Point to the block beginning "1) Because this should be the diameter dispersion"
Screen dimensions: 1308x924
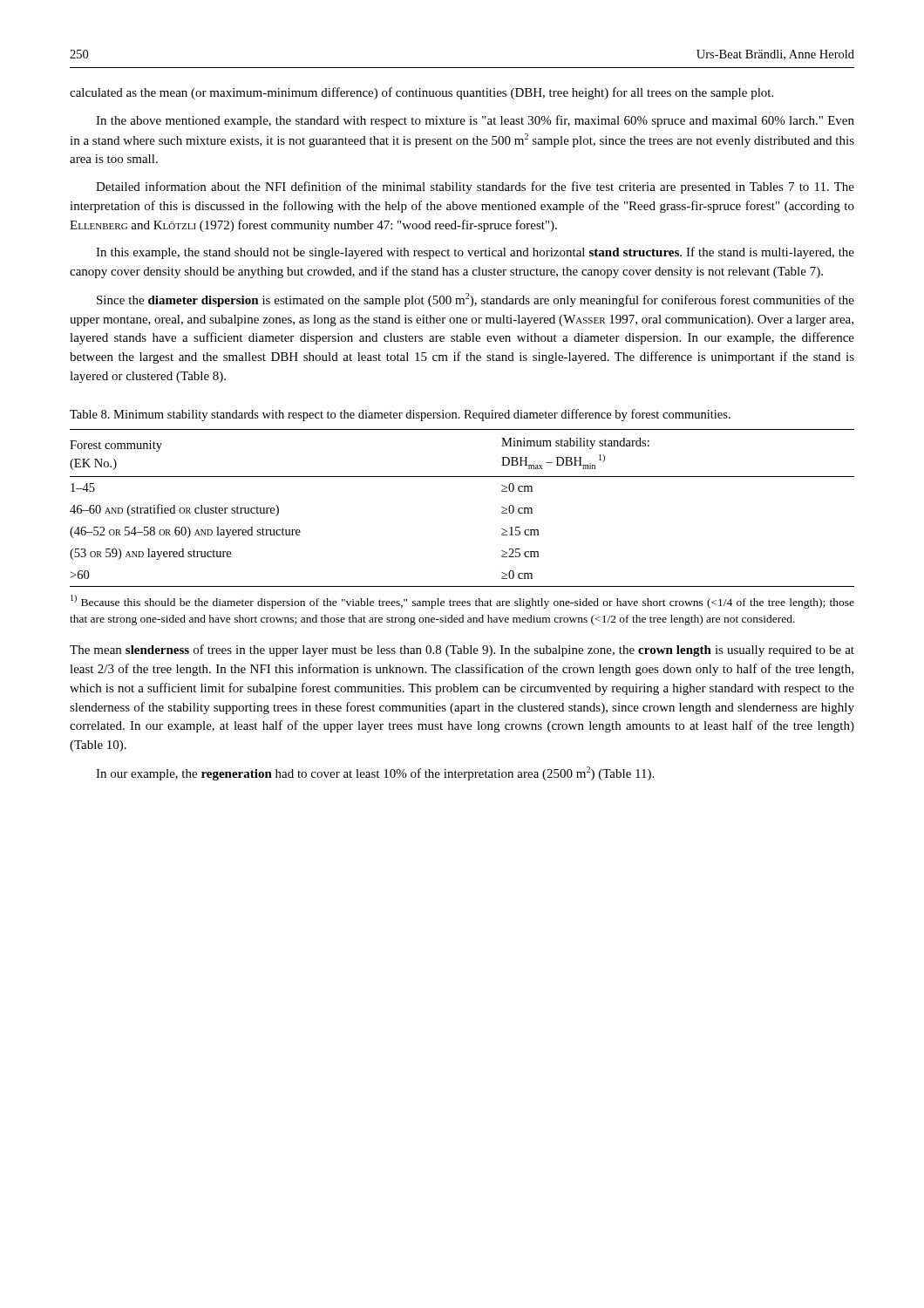[462, 610]
